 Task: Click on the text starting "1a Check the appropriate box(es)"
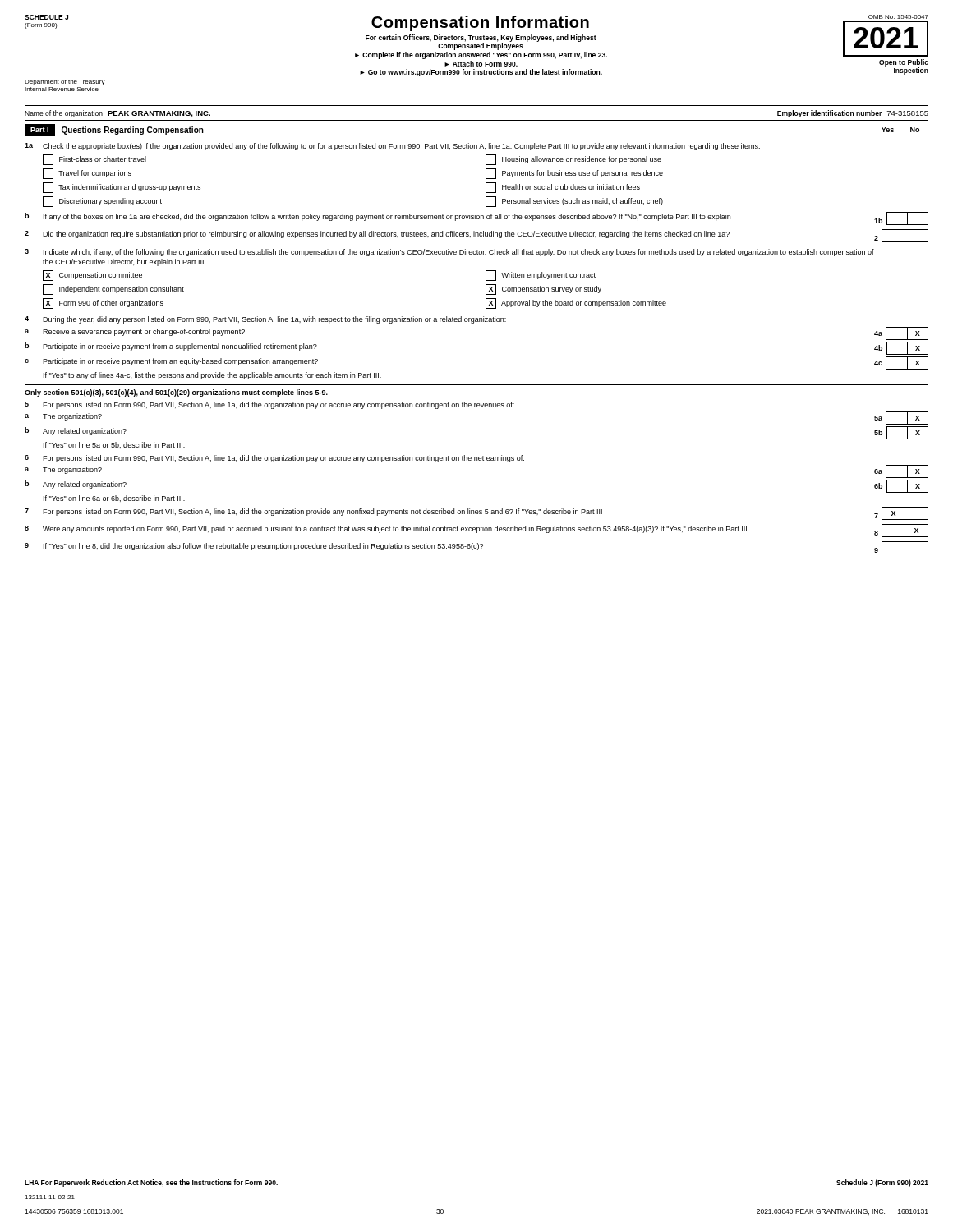click(449, 146)
